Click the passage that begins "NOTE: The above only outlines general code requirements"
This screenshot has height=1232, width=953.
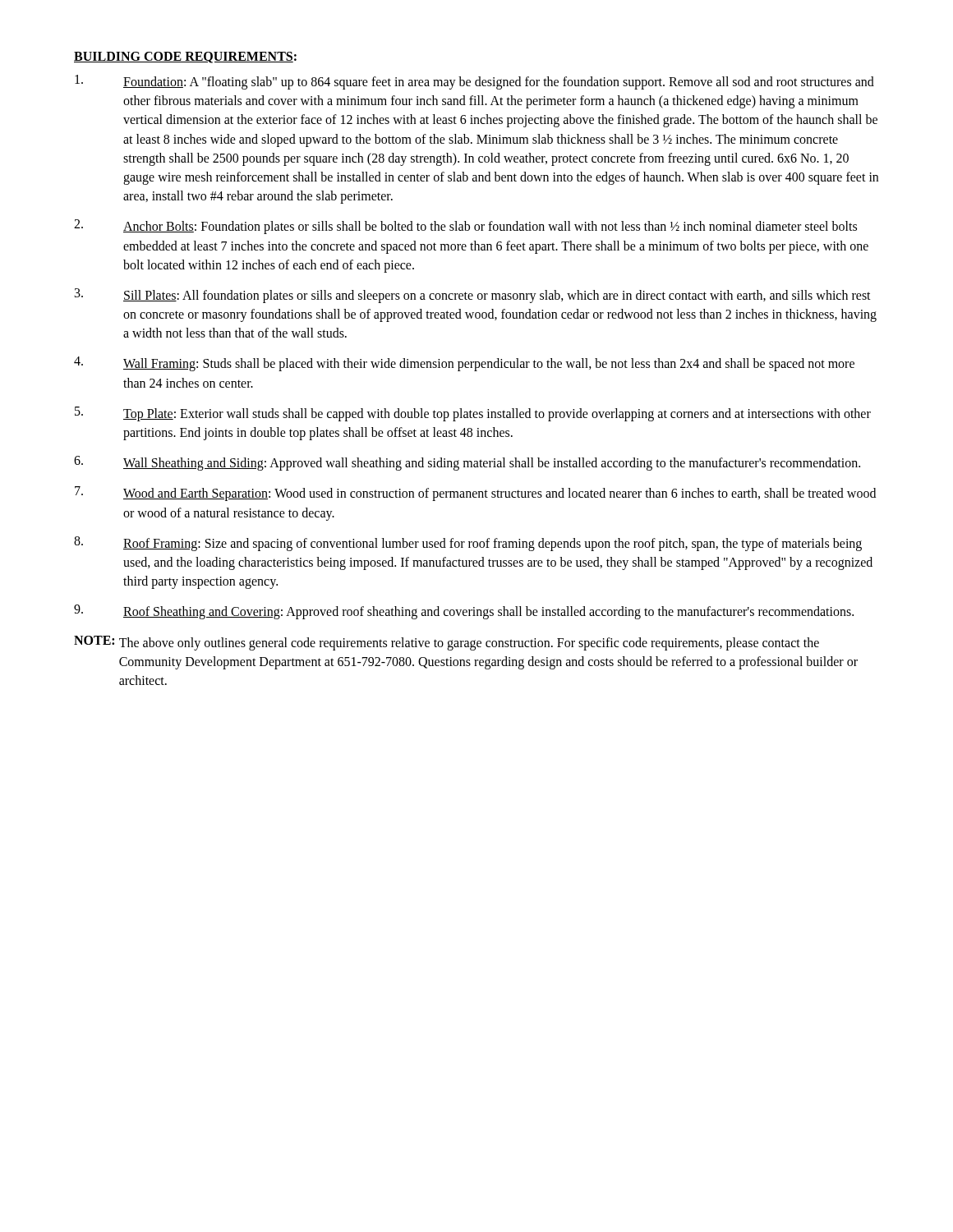[476, 661]
